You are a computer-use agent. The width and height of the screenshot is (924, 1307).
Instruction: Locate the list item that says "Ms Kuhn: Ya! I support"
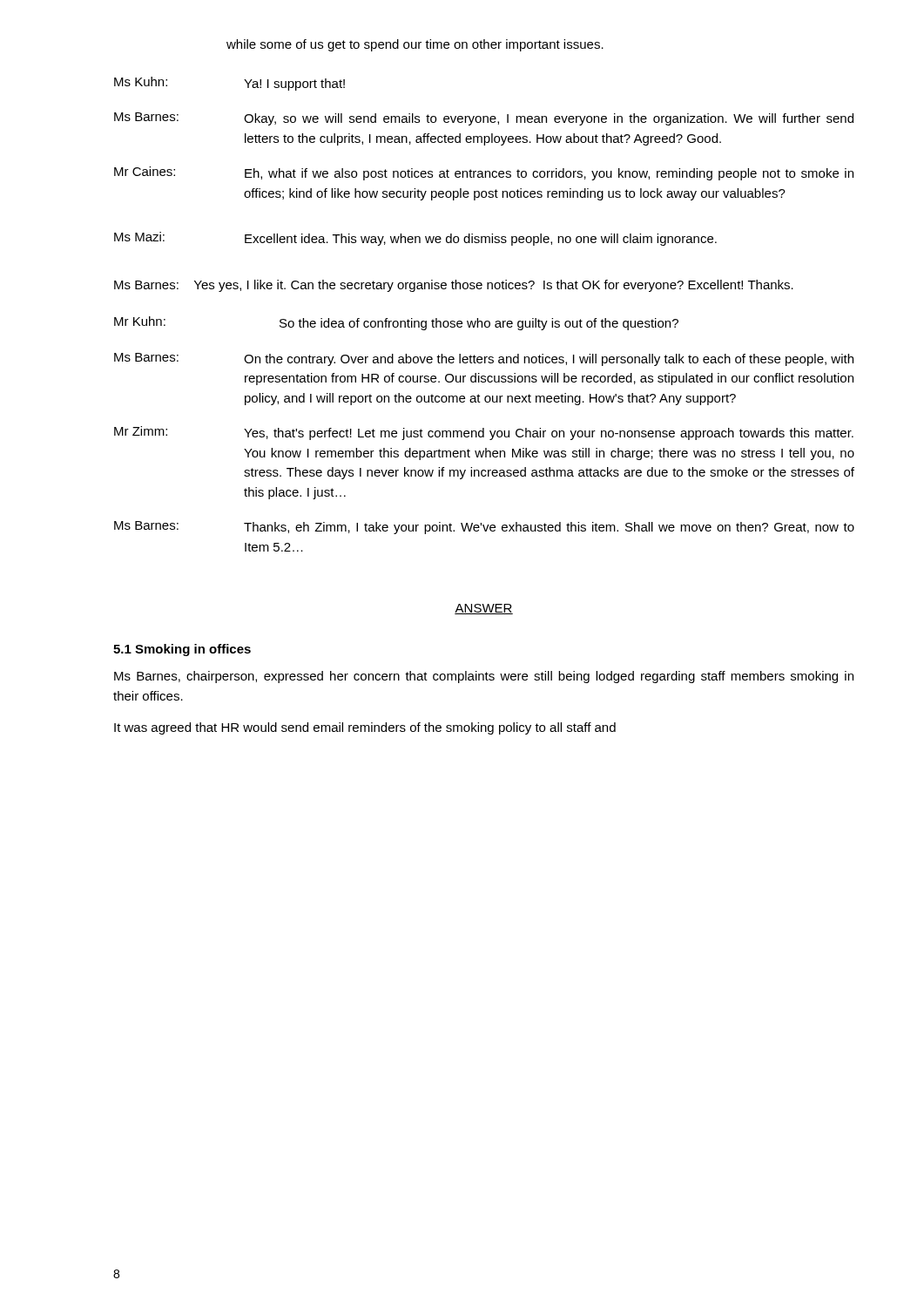coord(139,83)
